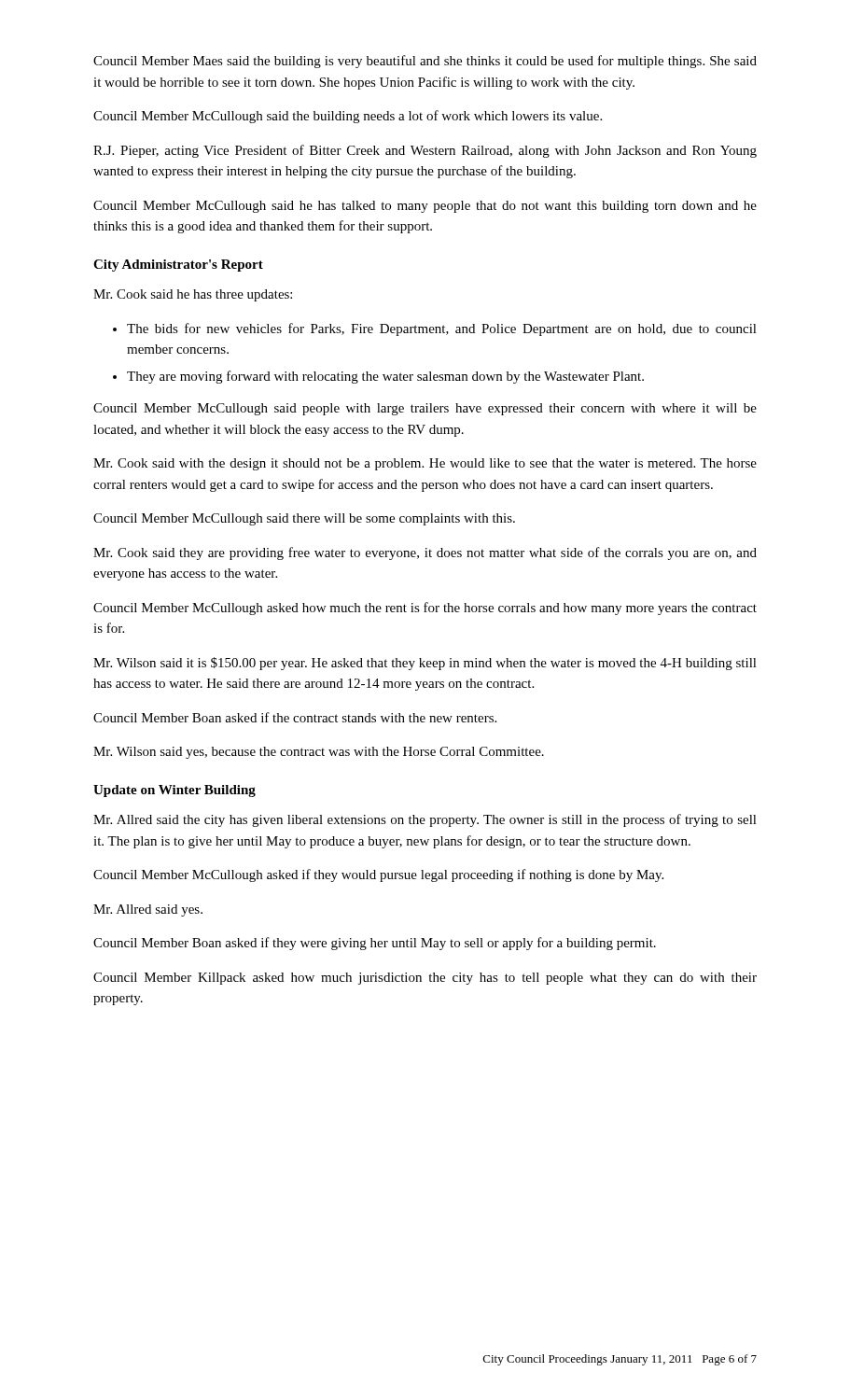Click the passage that begins "Council Member McCullough said there"
This screenshot has width=850, height=1400.
point(305,518)
